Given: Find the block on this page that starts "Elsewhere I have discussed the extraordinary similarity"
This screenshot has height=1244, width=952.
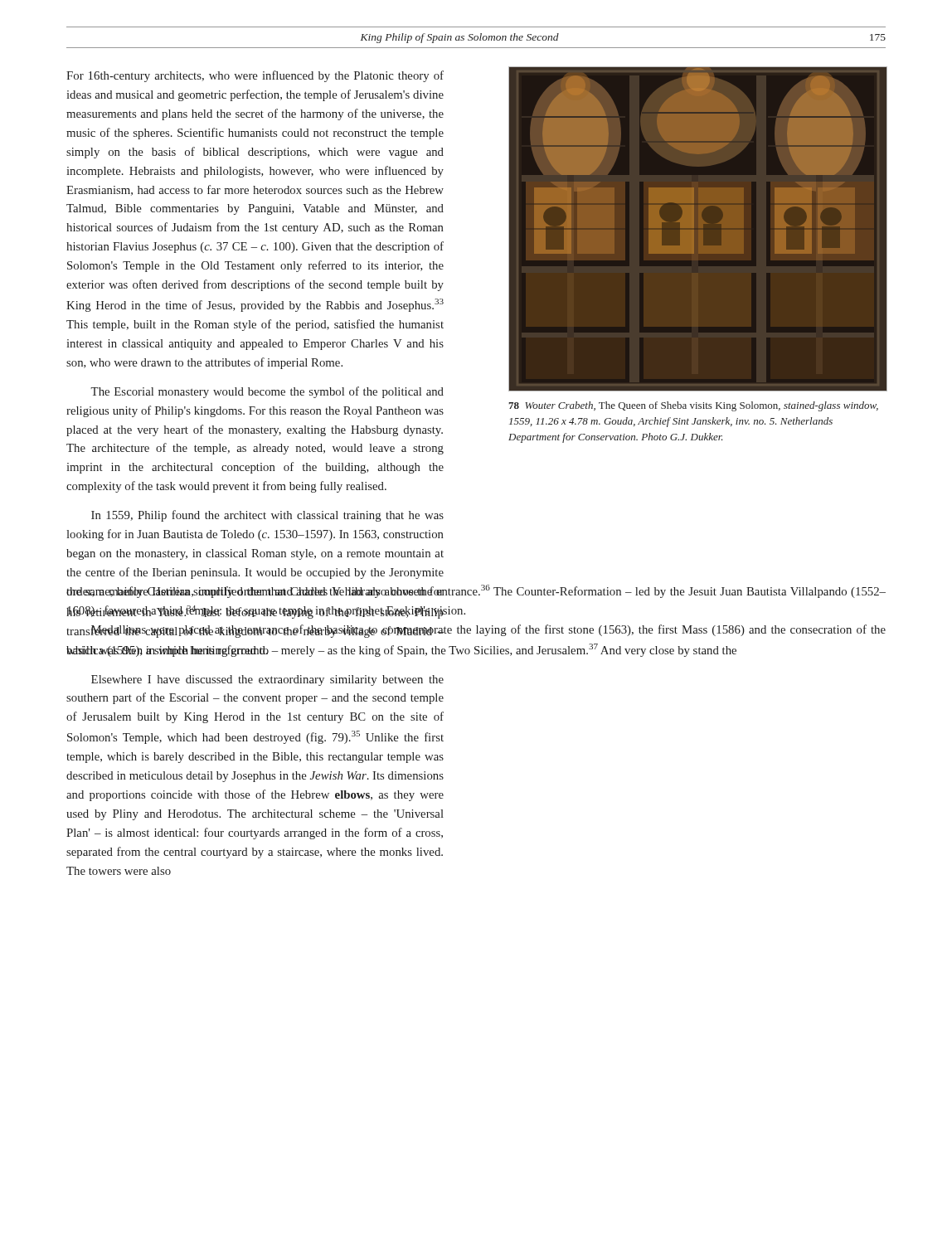Looking at the screenshot, I should point(255,775).
